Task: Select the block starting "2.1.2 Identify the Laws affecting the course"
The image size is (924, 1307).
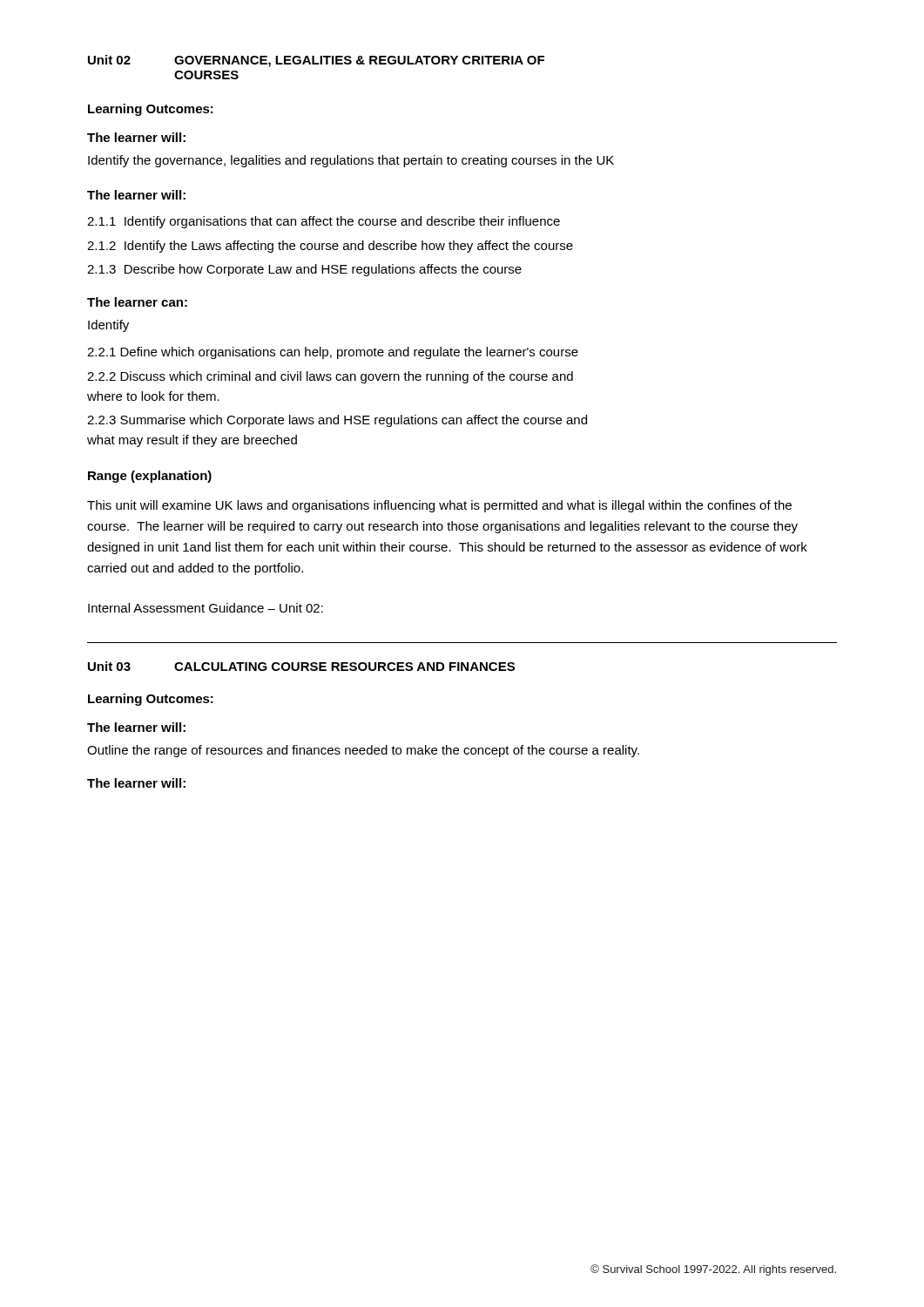Action: coord(330,245)
